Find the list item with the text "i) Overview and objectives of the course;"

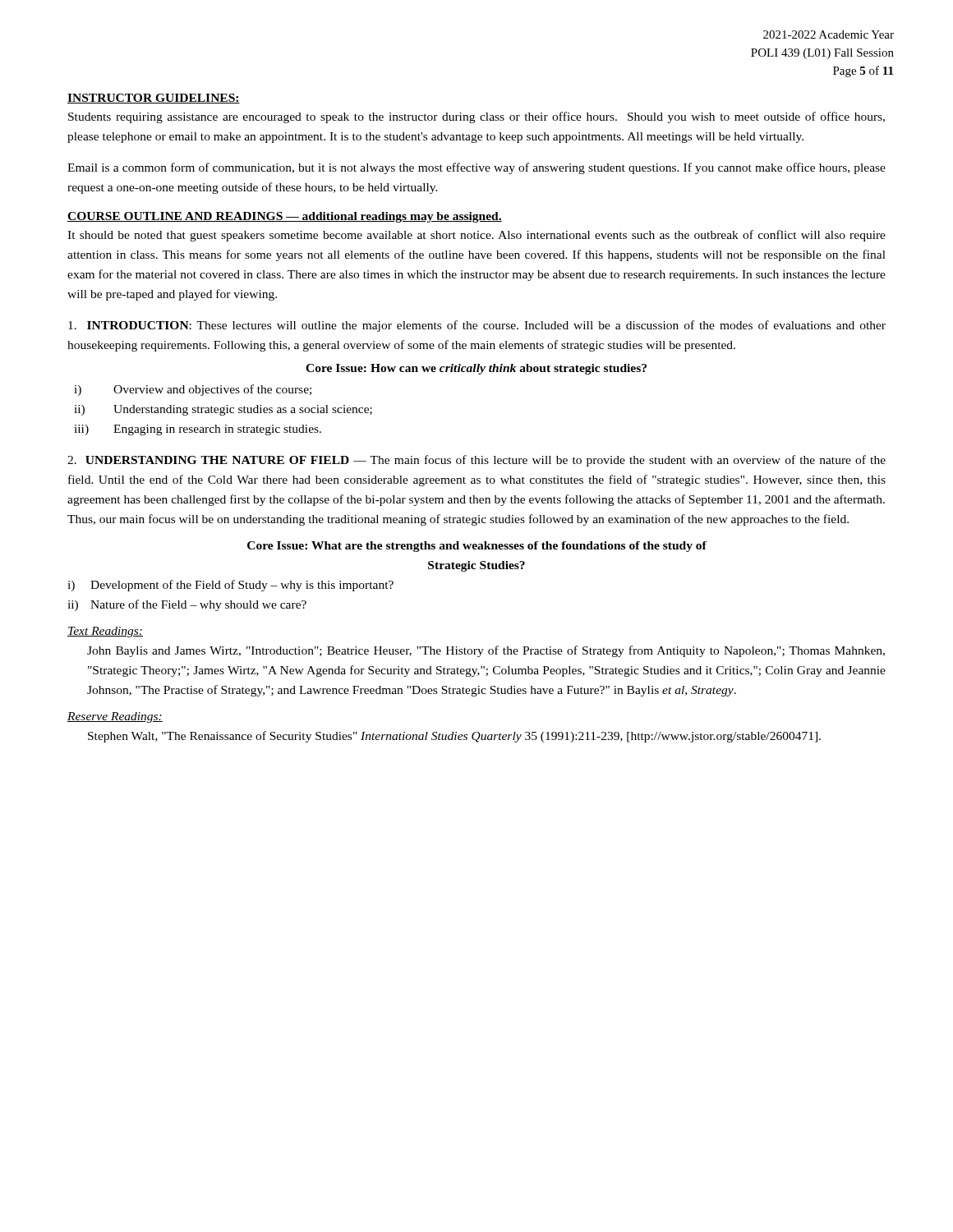[x=190, y=389]
